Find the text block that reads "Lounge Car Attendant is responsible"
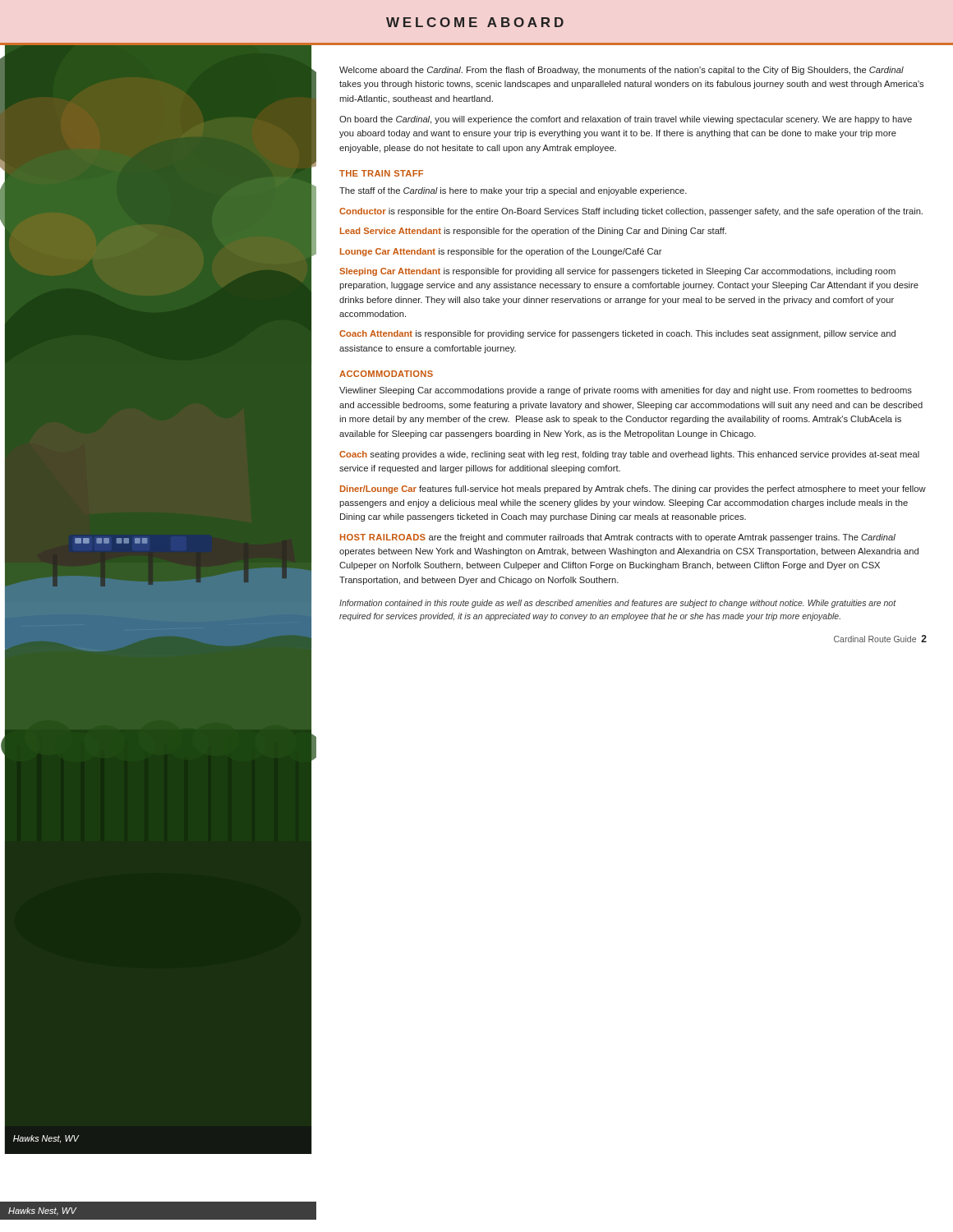953x1232 pixels. coord(501,251)
